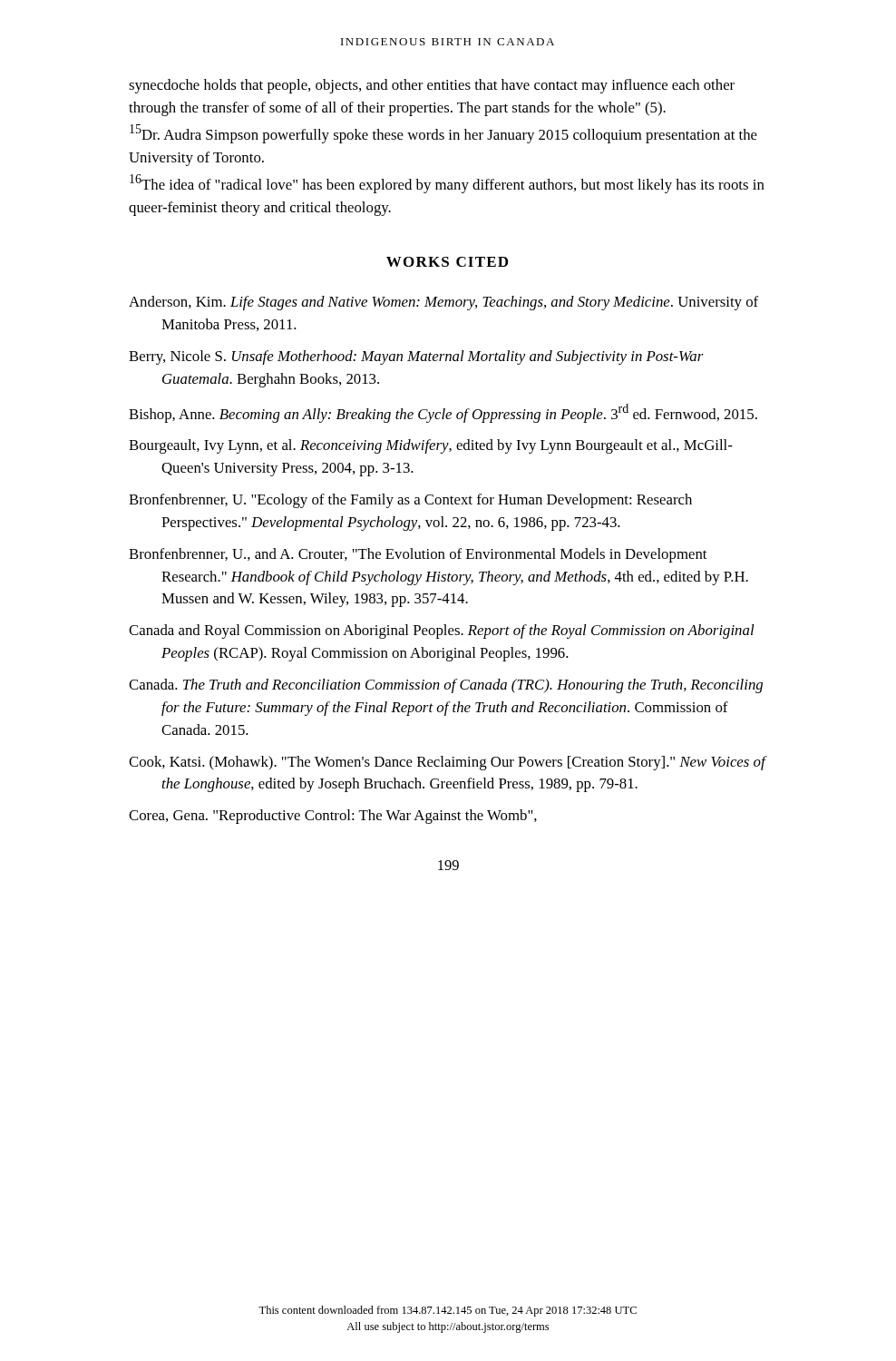This screenshot has width=896, height=1361.
Task: Navigate to the region starting "synecdoche holds that people, objects, and other entities"
Action: tap(432, 96)
